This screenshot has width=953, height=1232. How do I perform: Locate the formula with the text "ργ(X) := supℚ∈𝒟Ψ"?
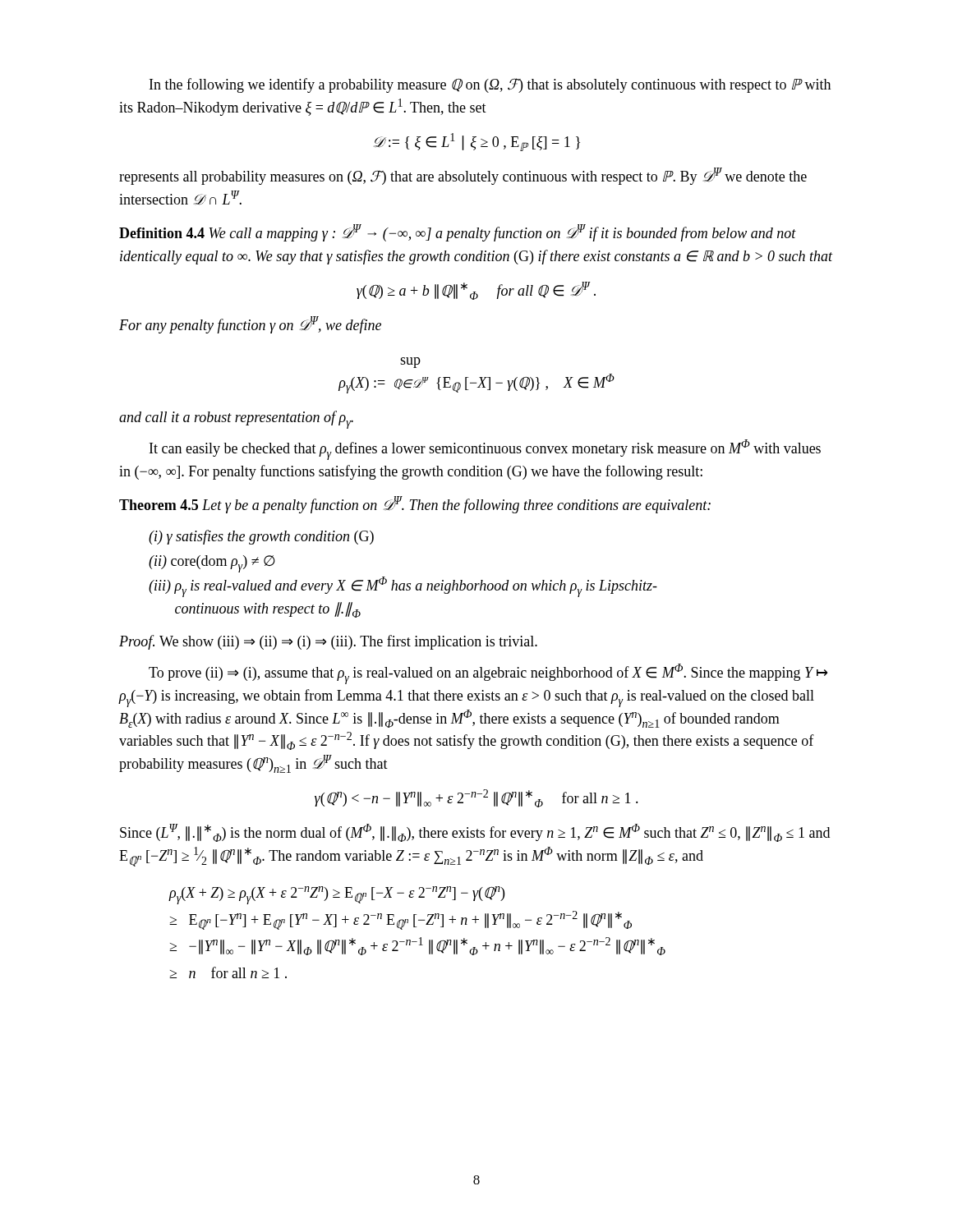(x=476, y=372)
